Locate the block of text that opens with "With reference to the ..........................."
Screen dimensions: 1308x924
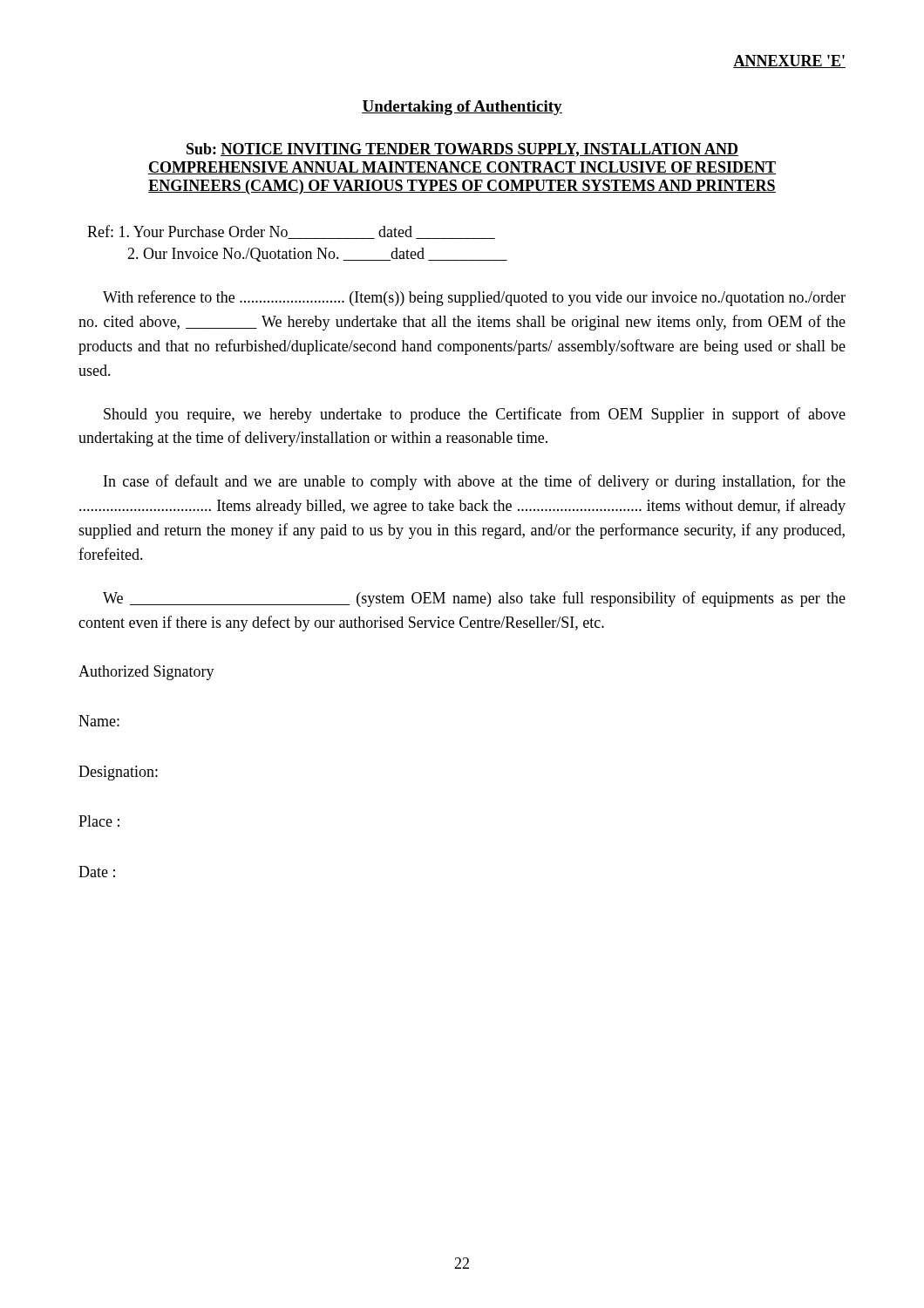[462, 334]
